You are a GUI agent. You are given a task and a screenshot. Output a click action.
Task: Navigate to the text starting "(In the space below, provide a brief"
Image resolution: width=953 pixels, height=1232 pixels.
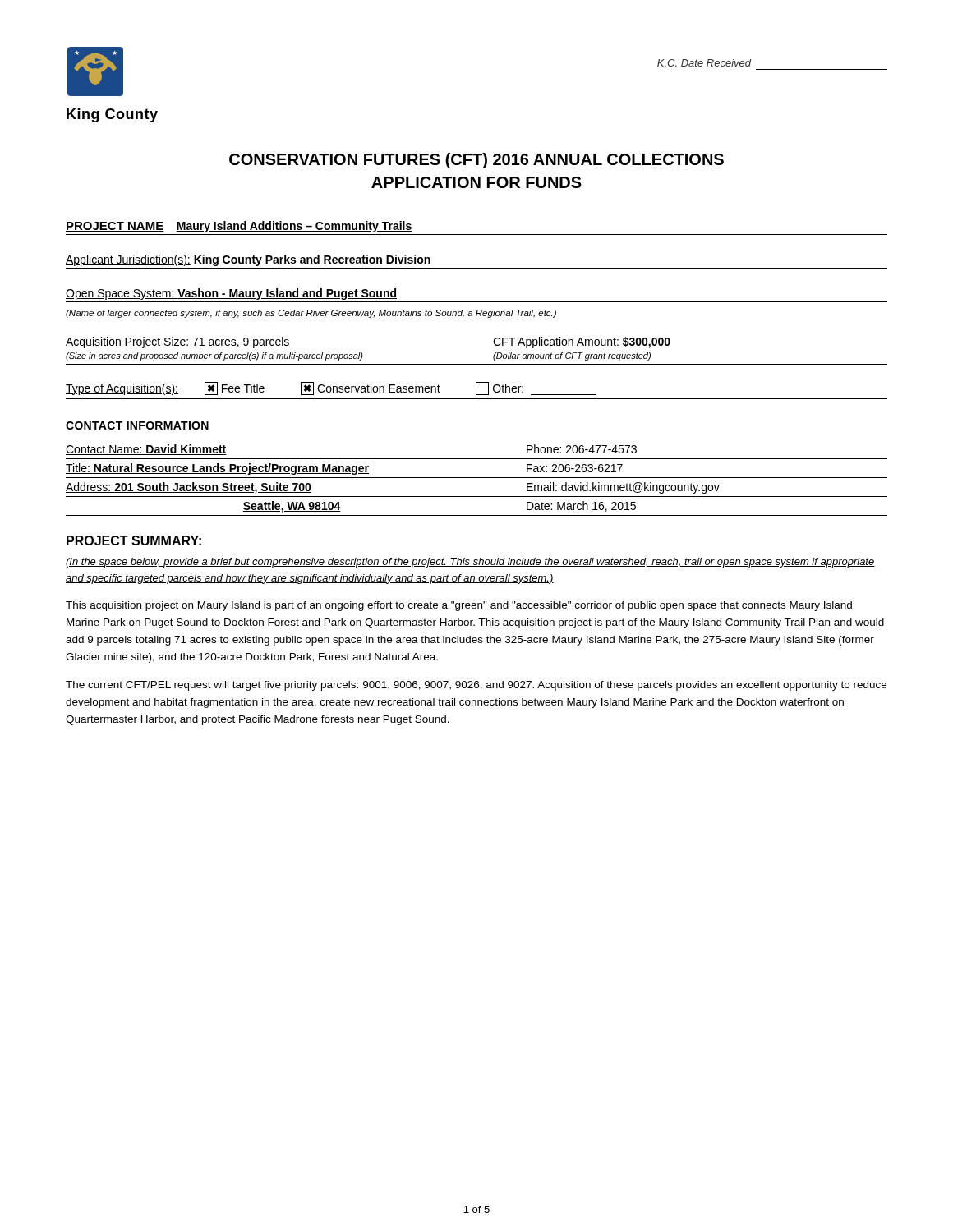tap(470, 569)
